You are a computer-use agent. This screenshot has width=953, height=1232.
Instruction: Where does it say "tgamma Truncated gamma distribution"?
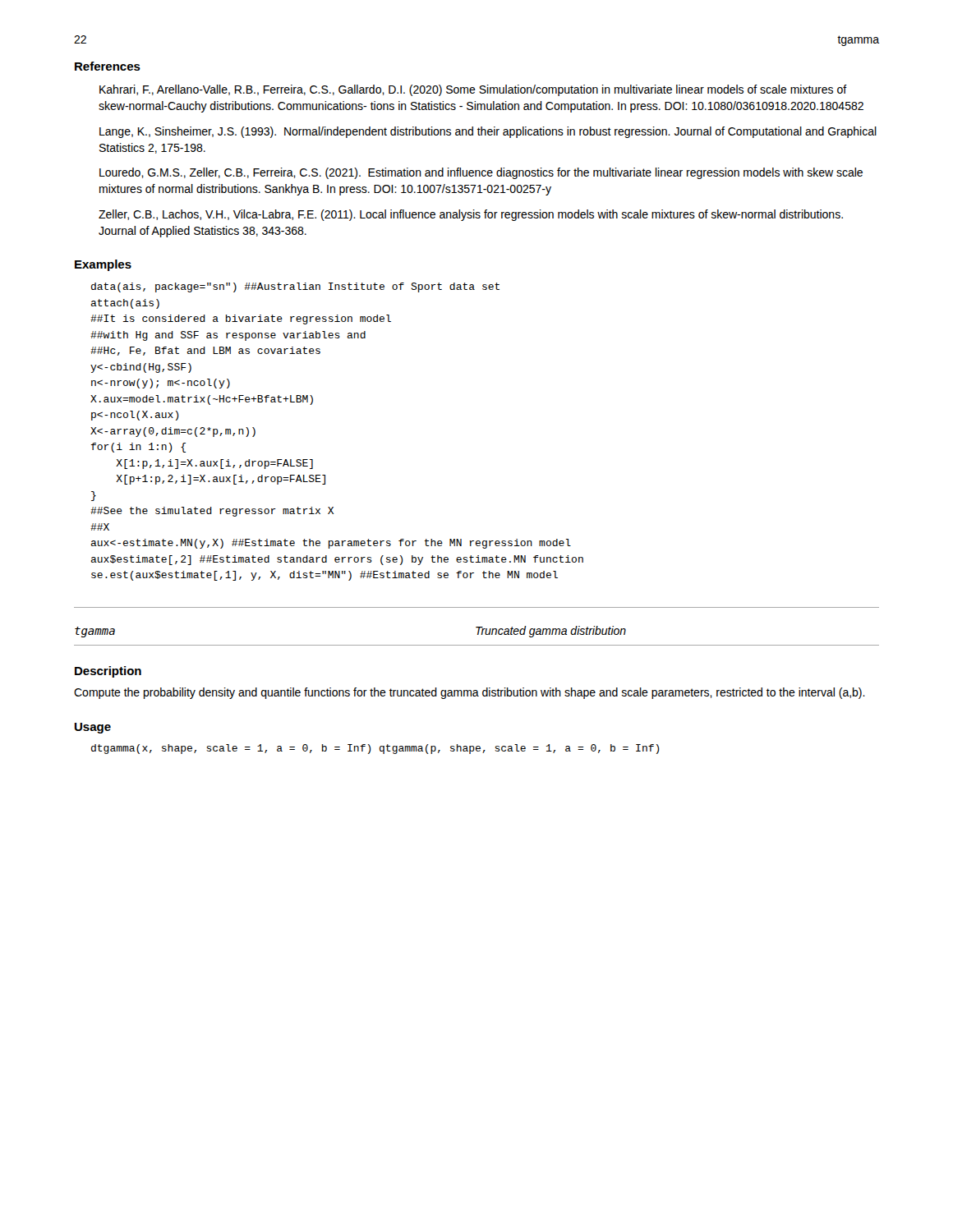click(x=476, y=631)
